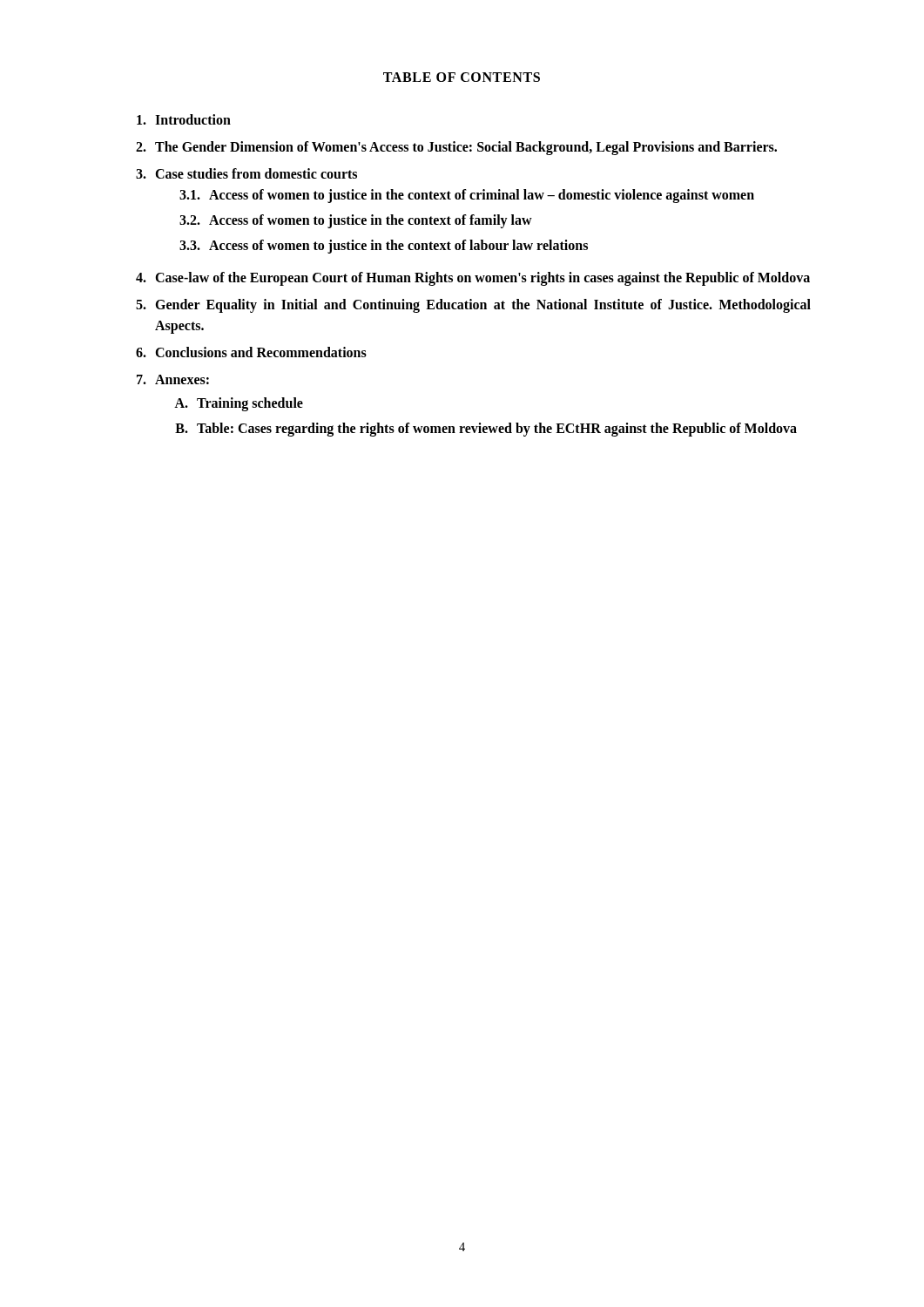The image size is (924, 1307).
Task: Select the list item with the text "2. The Gender Dimension of Women's Access"
Action: (x=462, y=147)
